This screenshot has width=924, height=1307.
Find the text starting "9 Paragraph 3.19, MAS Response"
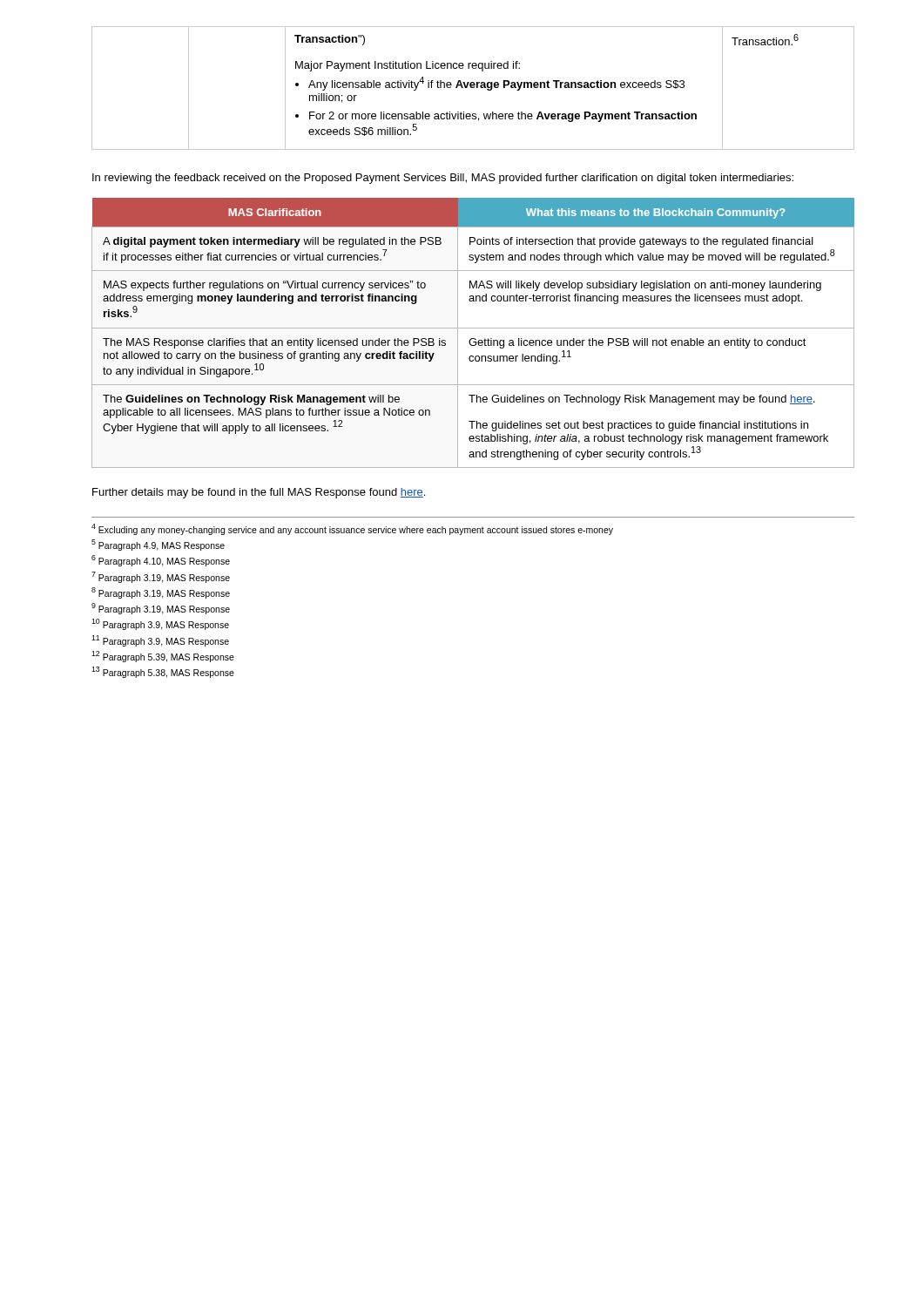coord(161,609)
